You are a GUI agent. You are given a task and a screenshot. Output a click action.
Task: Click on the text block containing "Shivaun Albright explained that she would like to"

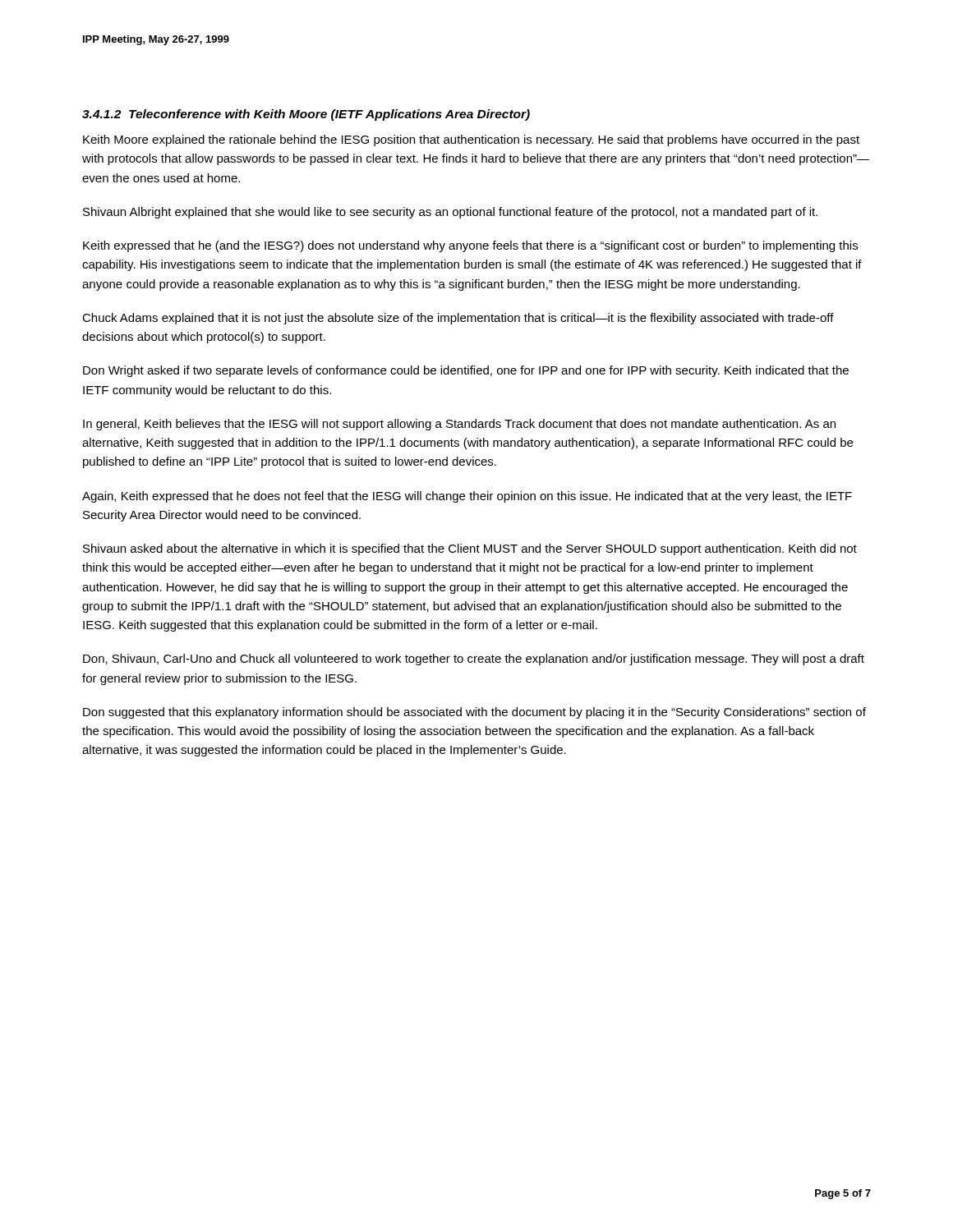(450, 211)
